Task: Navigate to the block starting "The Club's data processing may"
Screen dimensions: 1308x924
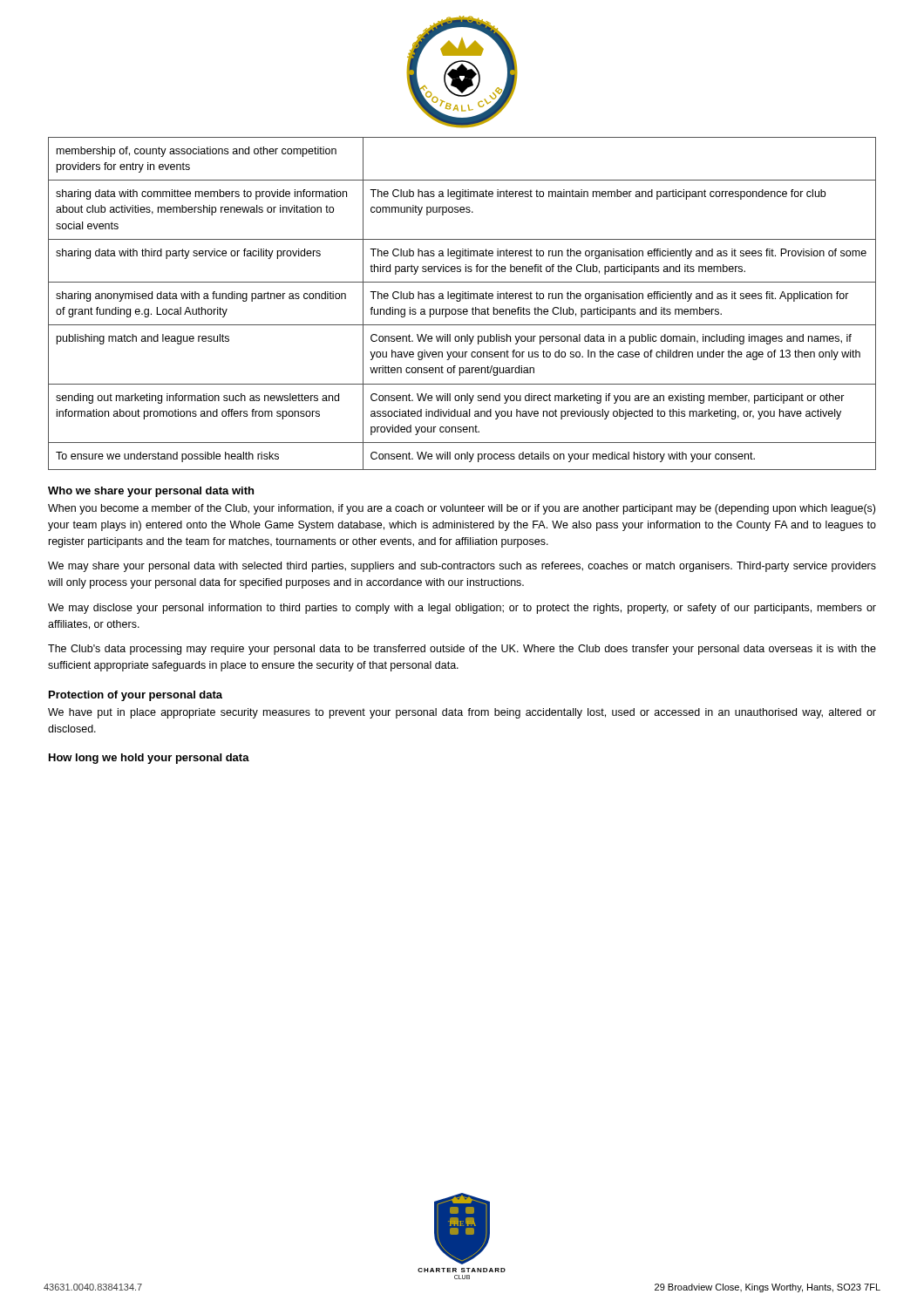Action: coord(462,657)
